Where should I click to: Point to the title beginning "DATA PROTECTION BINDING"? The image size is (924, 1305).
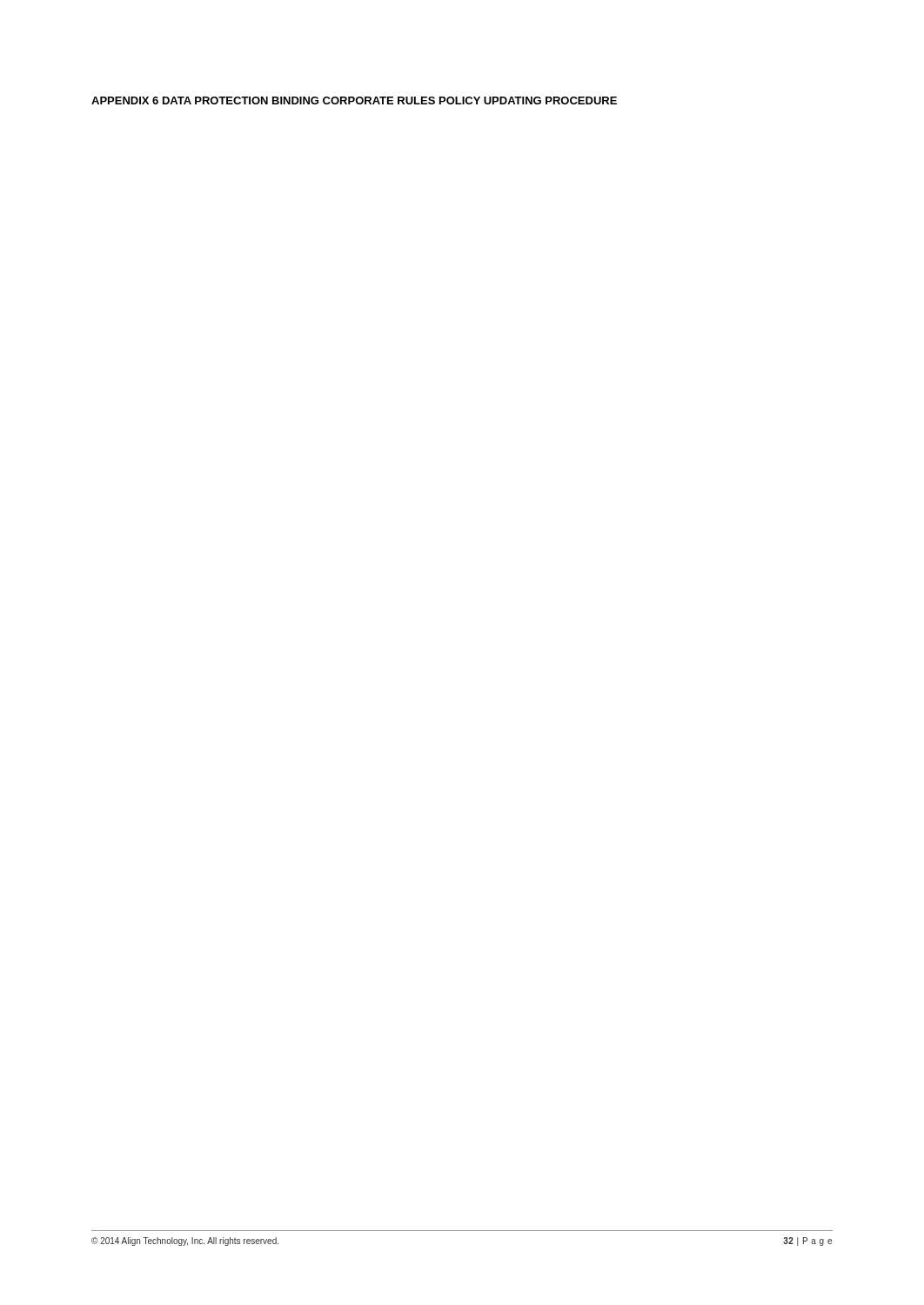pyautogui.click(x=389, y=100)
